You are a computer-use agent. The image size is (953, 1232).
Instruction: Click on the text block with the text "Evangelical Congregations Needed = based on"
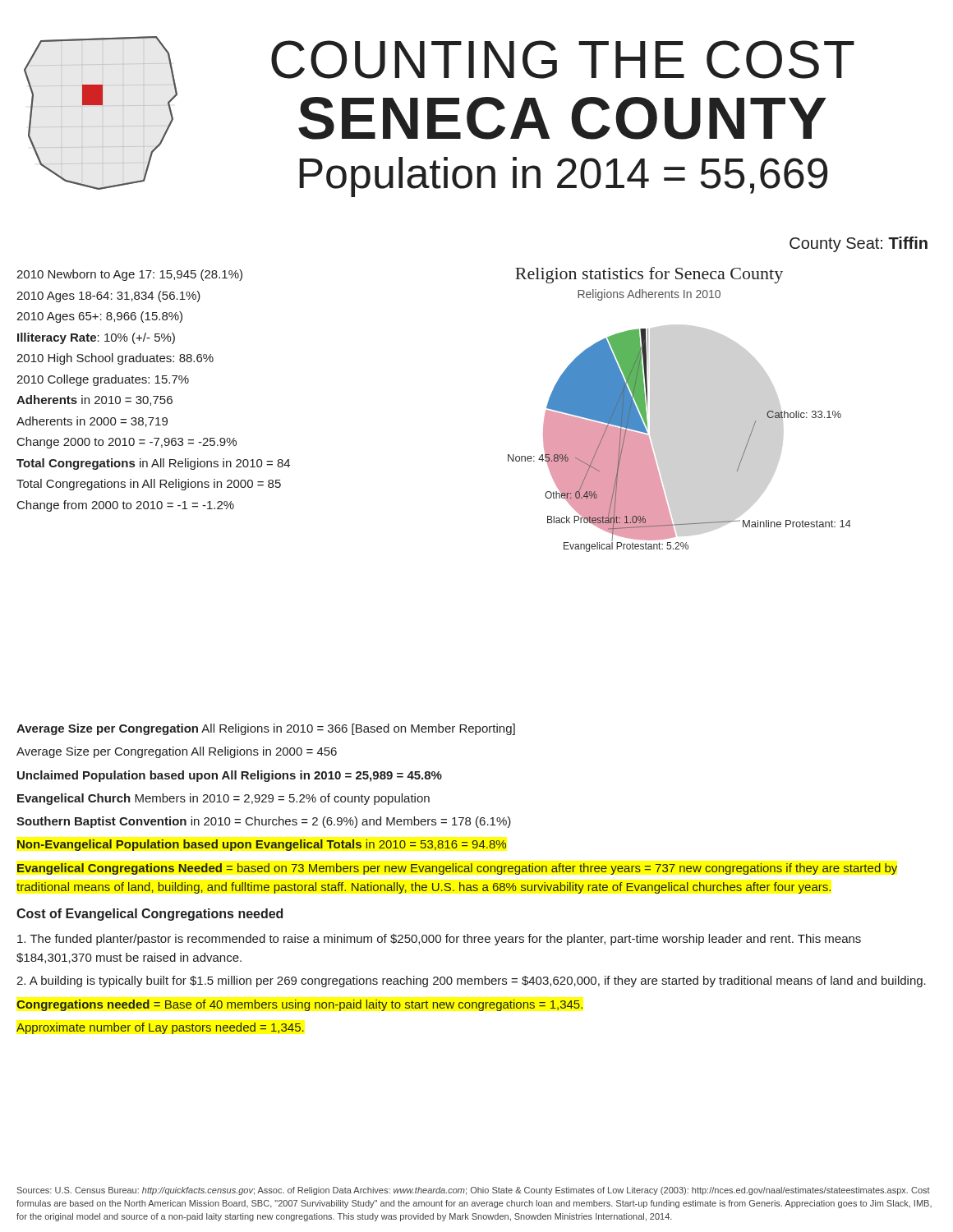[x=457, y=877]
